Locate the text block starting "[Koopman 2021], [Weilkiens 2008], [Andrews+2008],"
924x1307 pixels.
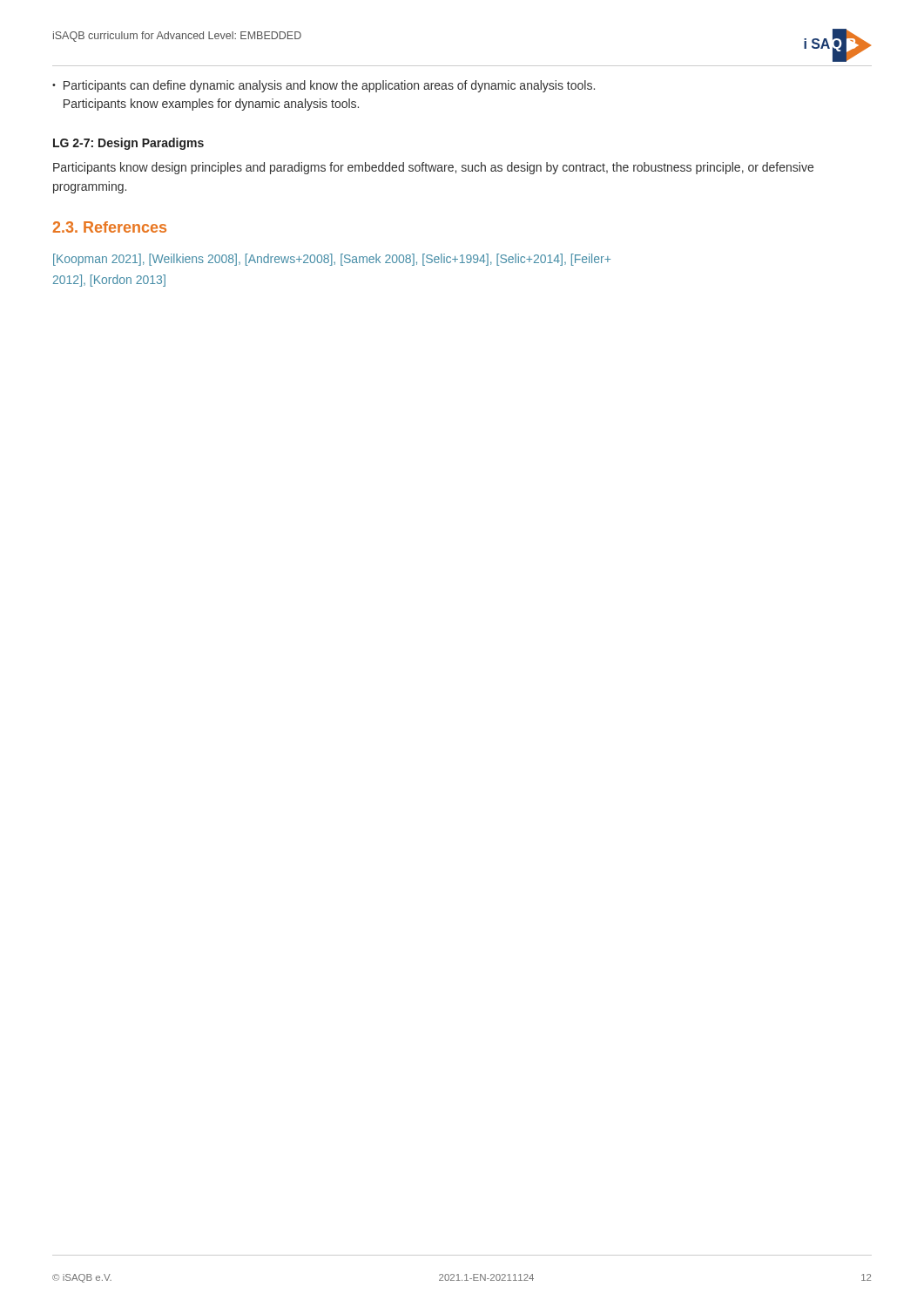tap(332, 269)
